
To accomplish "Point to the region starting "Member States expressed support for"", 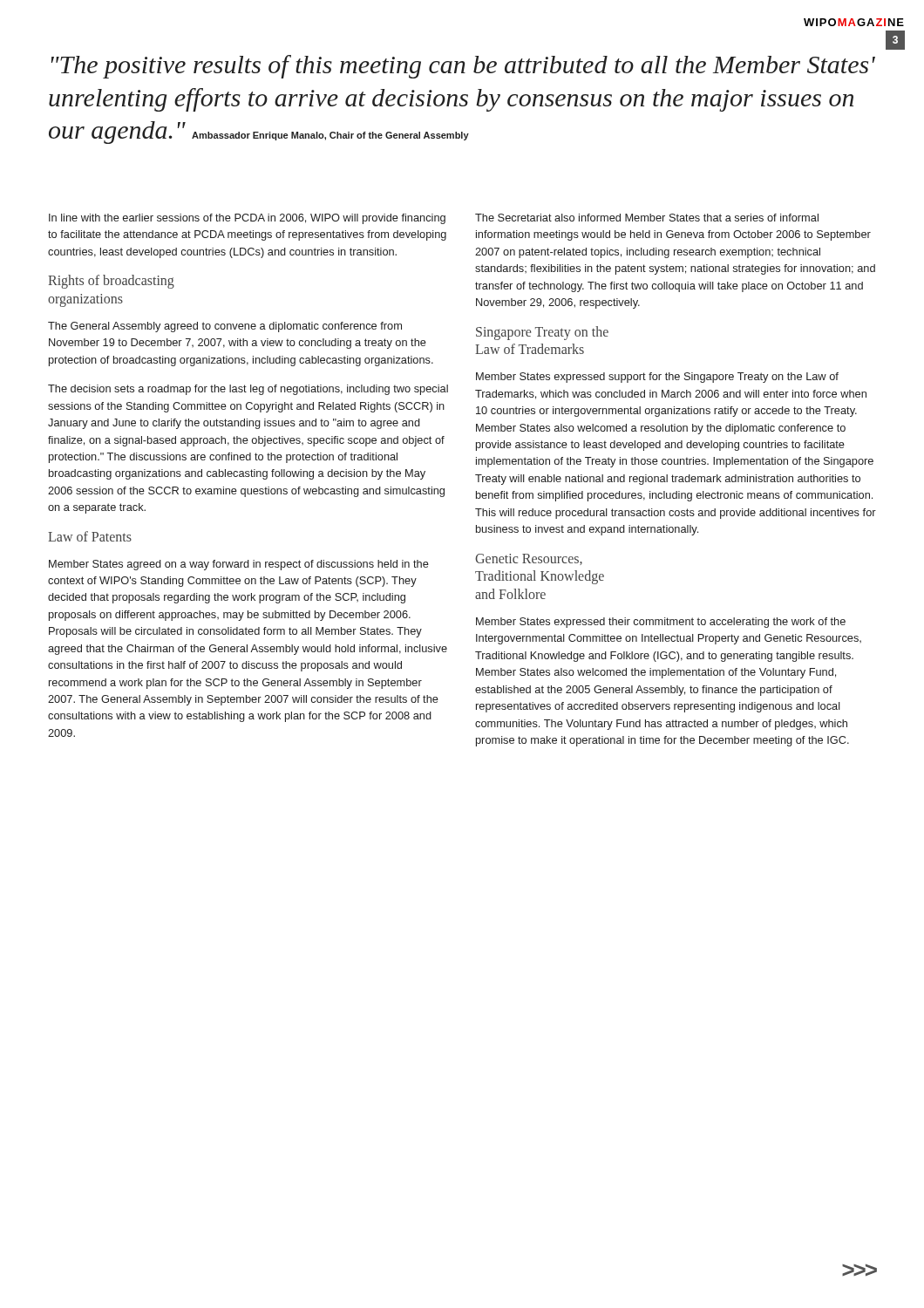I will [x=675, y=453].
